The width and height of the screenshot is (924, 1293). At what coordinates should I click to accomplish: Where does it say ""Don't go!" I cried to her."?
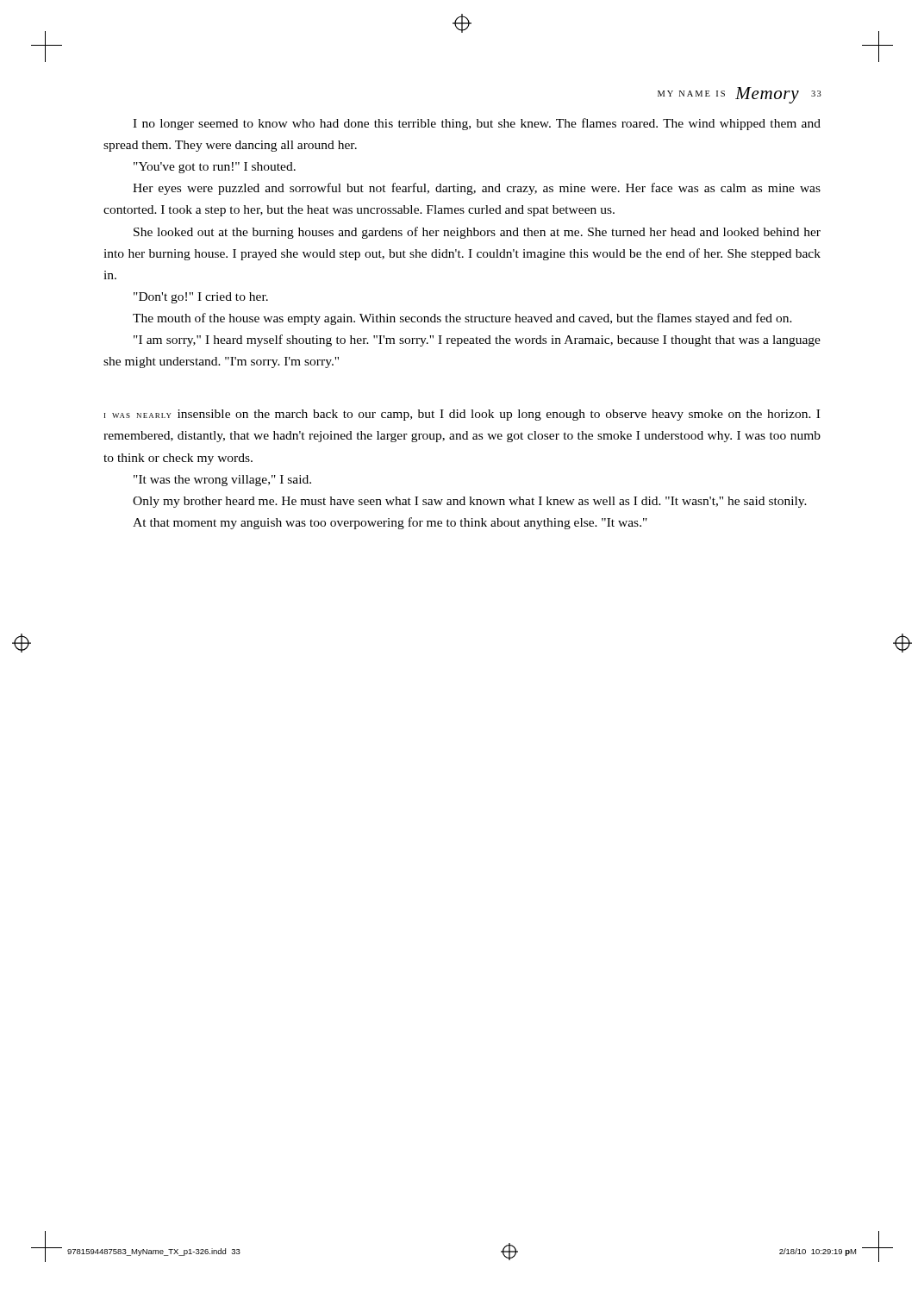coord(201,298)
